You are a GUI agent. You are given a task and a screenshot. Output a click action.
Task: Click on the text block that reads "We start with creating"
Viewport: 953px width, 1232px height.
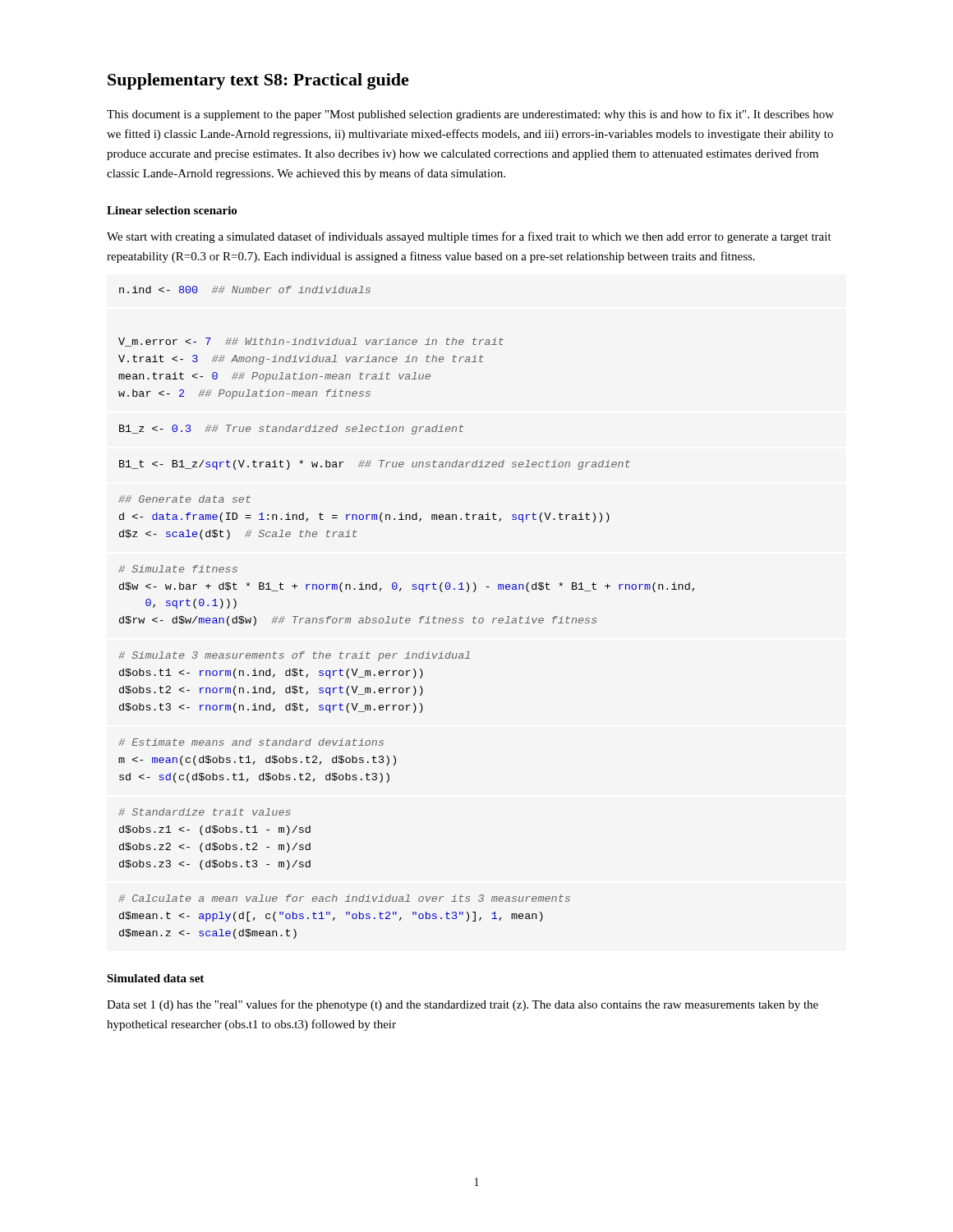(x=469, y=246)
